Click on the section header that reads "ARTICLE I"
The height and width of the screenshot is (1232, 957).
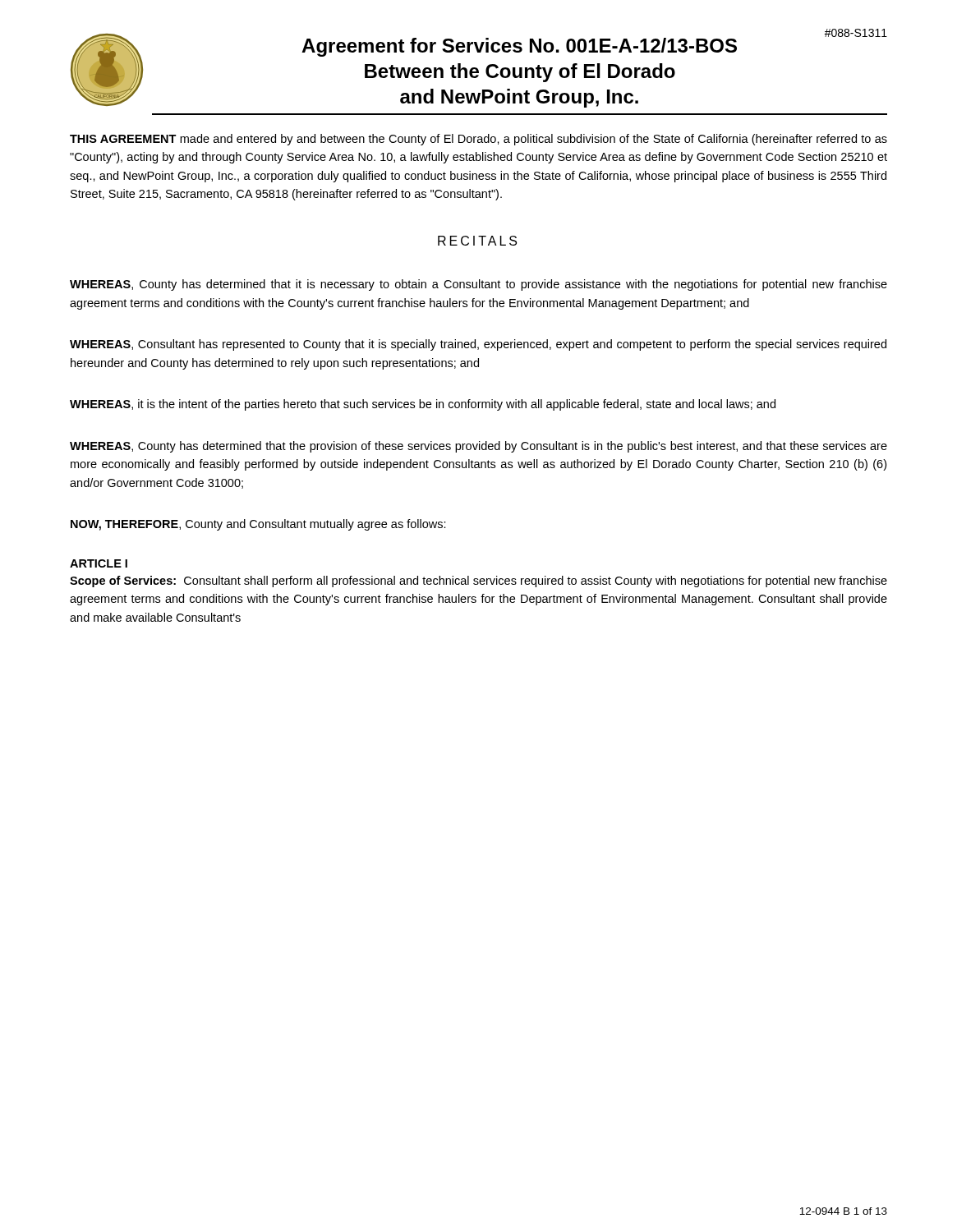(99, 563)
